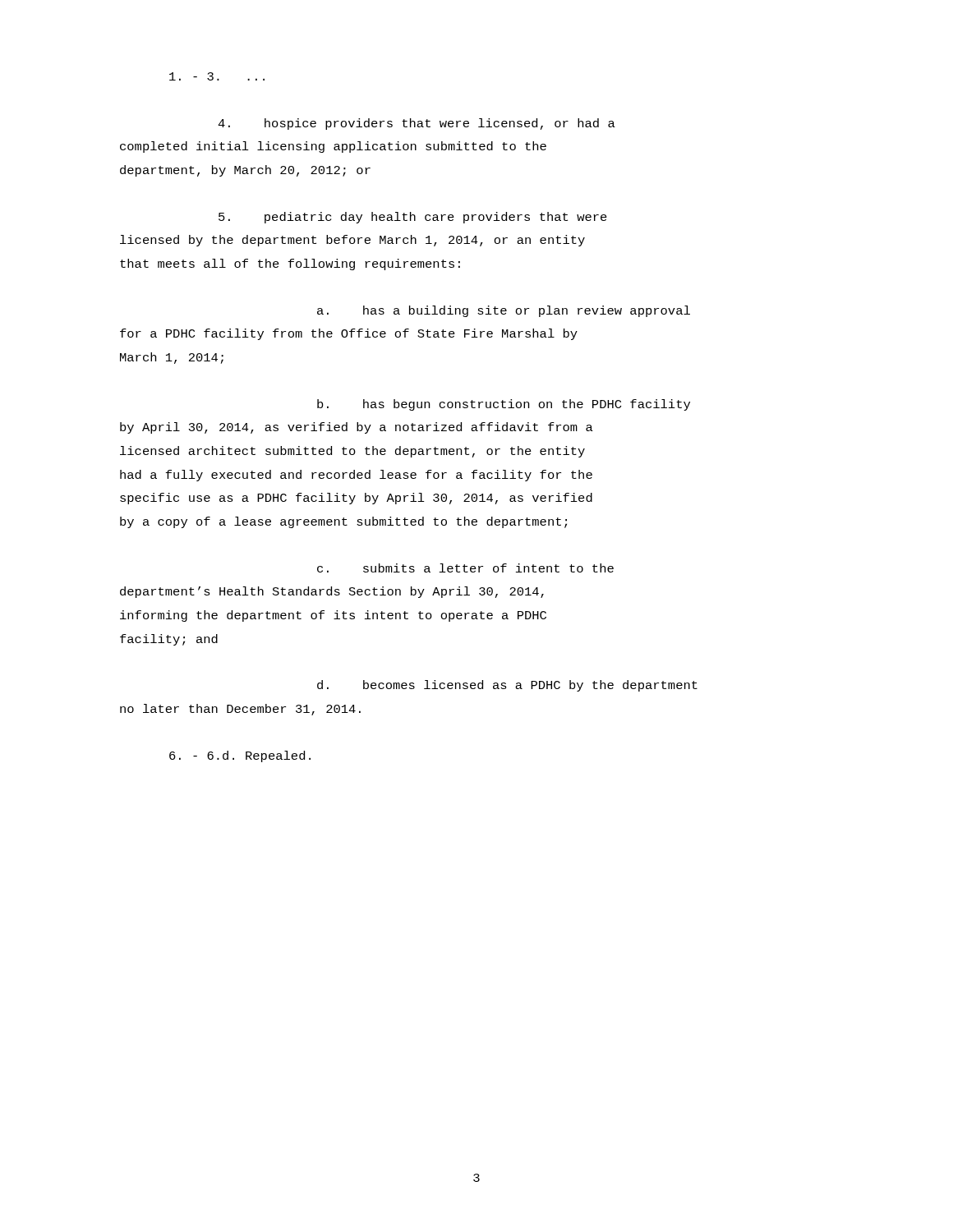Select the list item with the text "6. - 6.d. Repealed."
This screenshot has height=1232, width=953.
point(241,756)
